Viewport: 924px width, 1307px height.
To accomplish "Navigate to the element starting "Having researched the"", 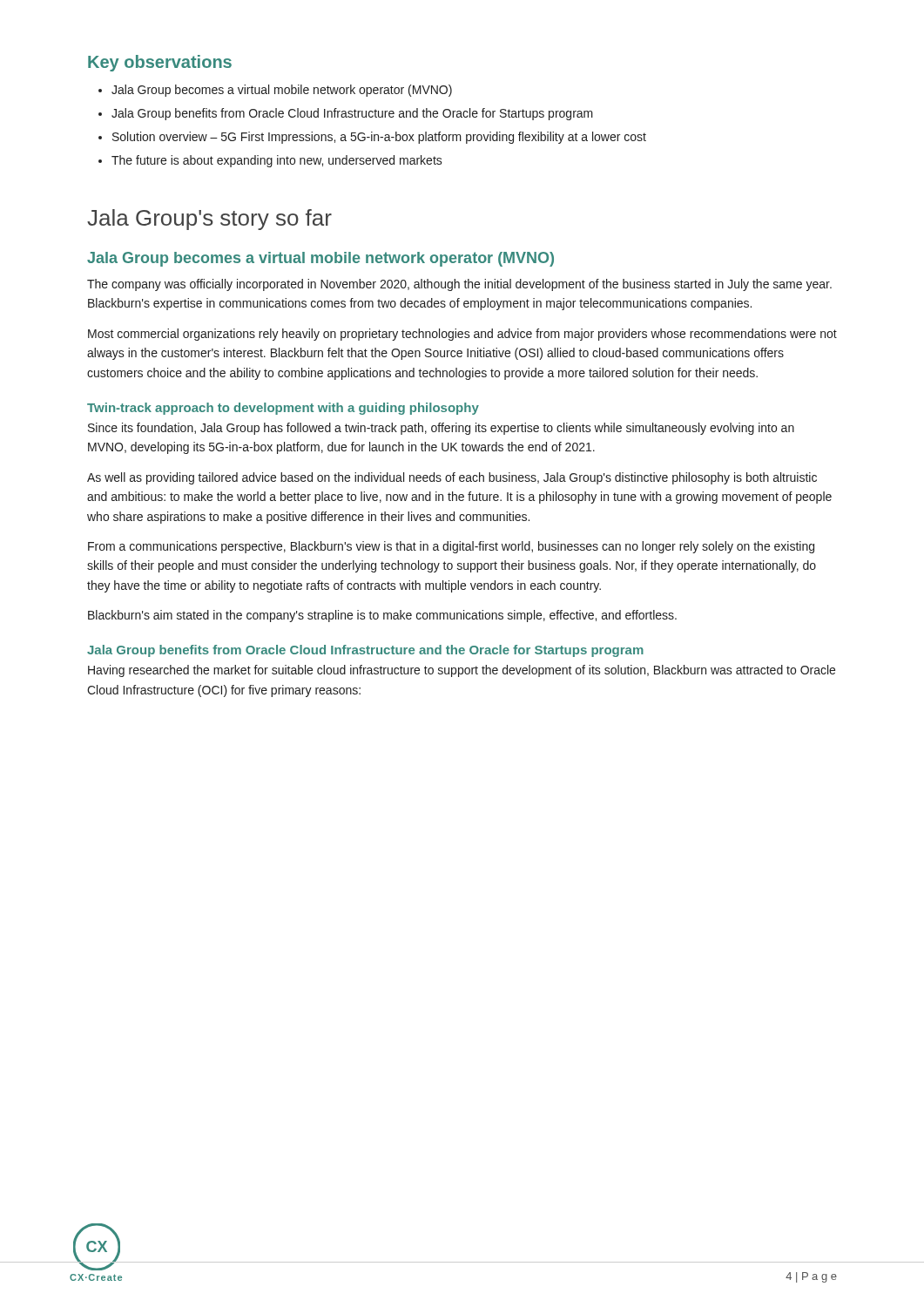I will coord(462,680).
